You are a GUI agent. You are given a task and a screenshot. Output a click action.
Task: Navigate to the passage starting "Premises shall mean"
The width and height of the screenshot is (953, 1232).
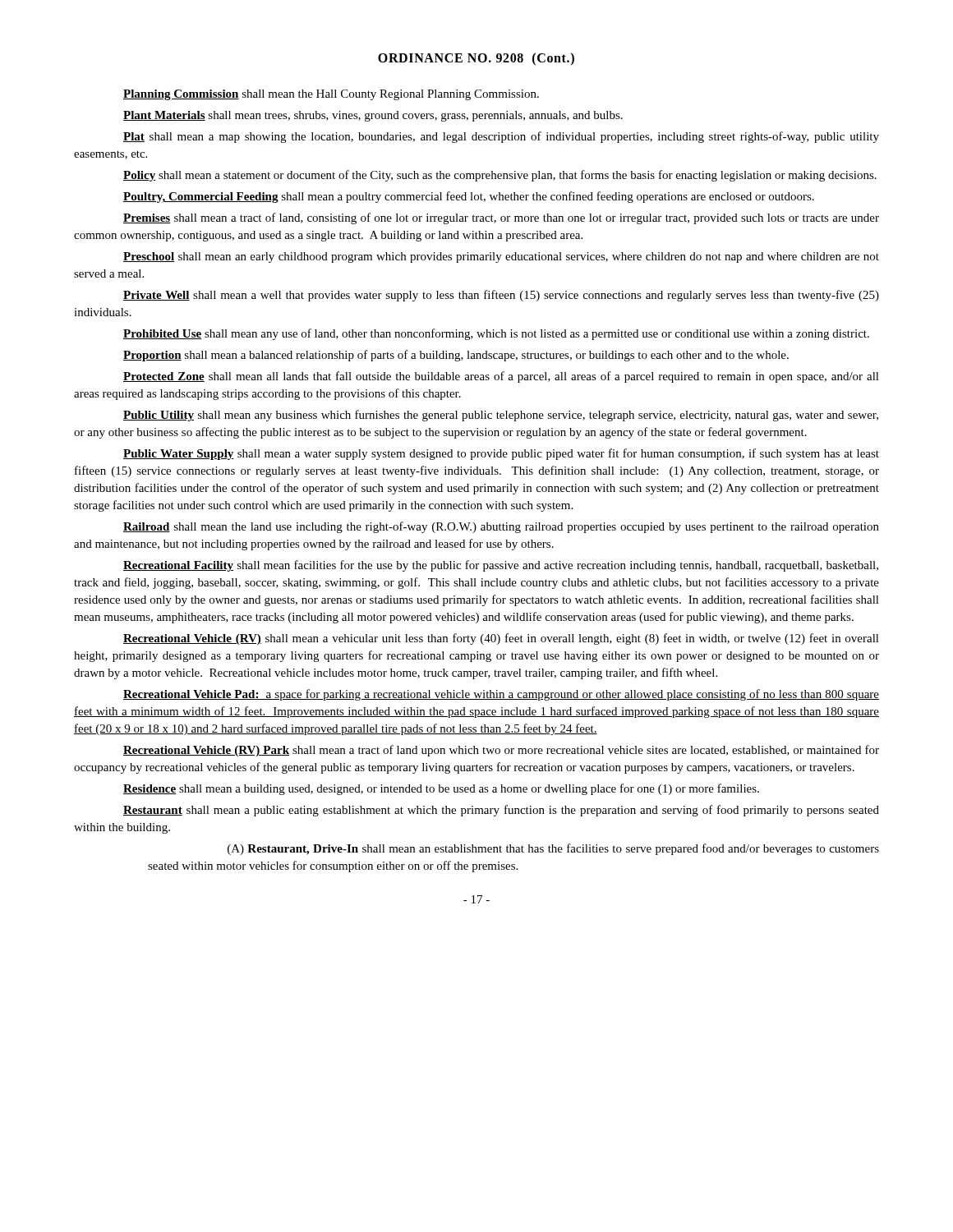point(476,227)
